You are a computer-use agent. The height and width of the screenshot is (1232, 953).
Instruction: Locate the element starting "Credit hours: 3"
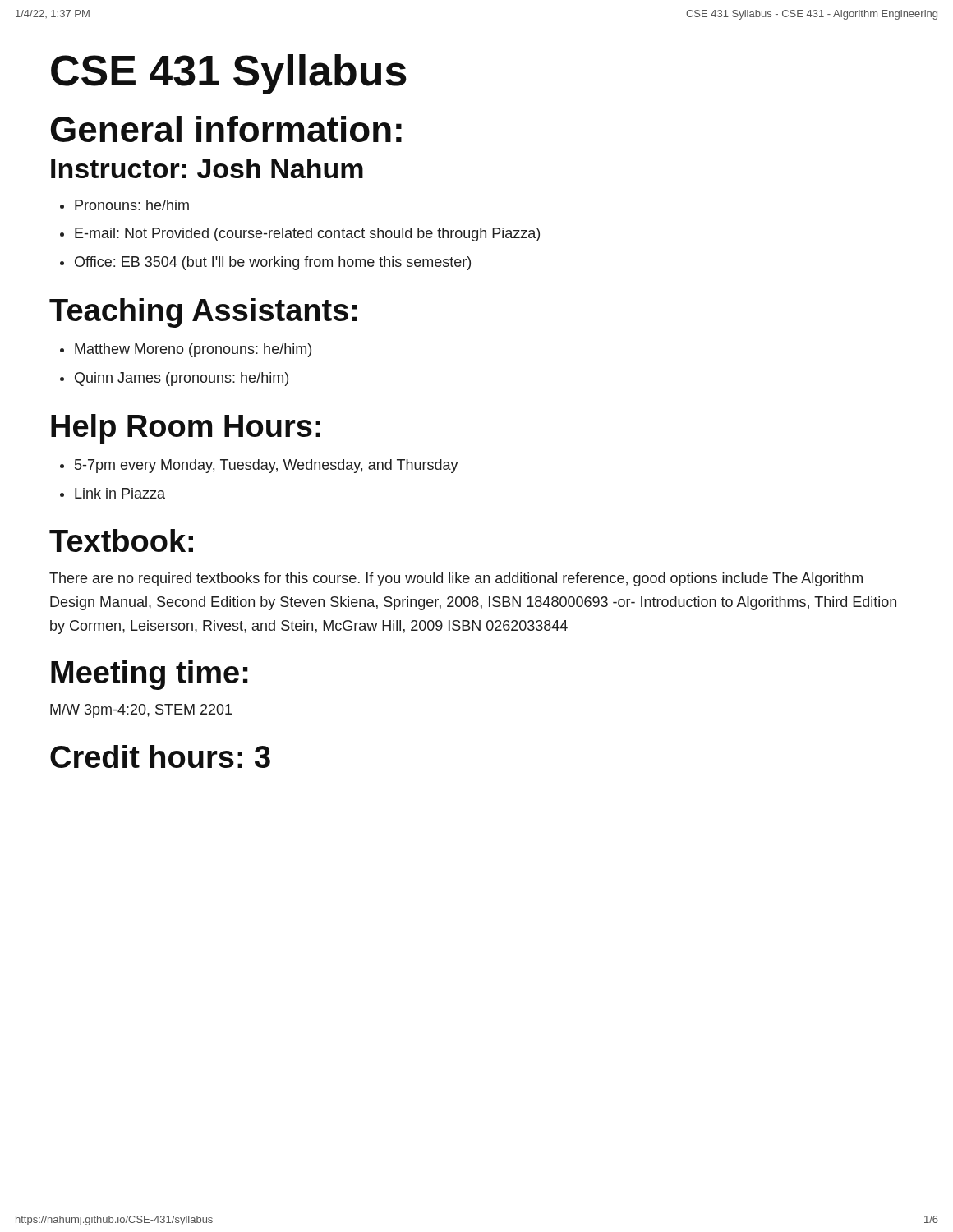point(160,756)
